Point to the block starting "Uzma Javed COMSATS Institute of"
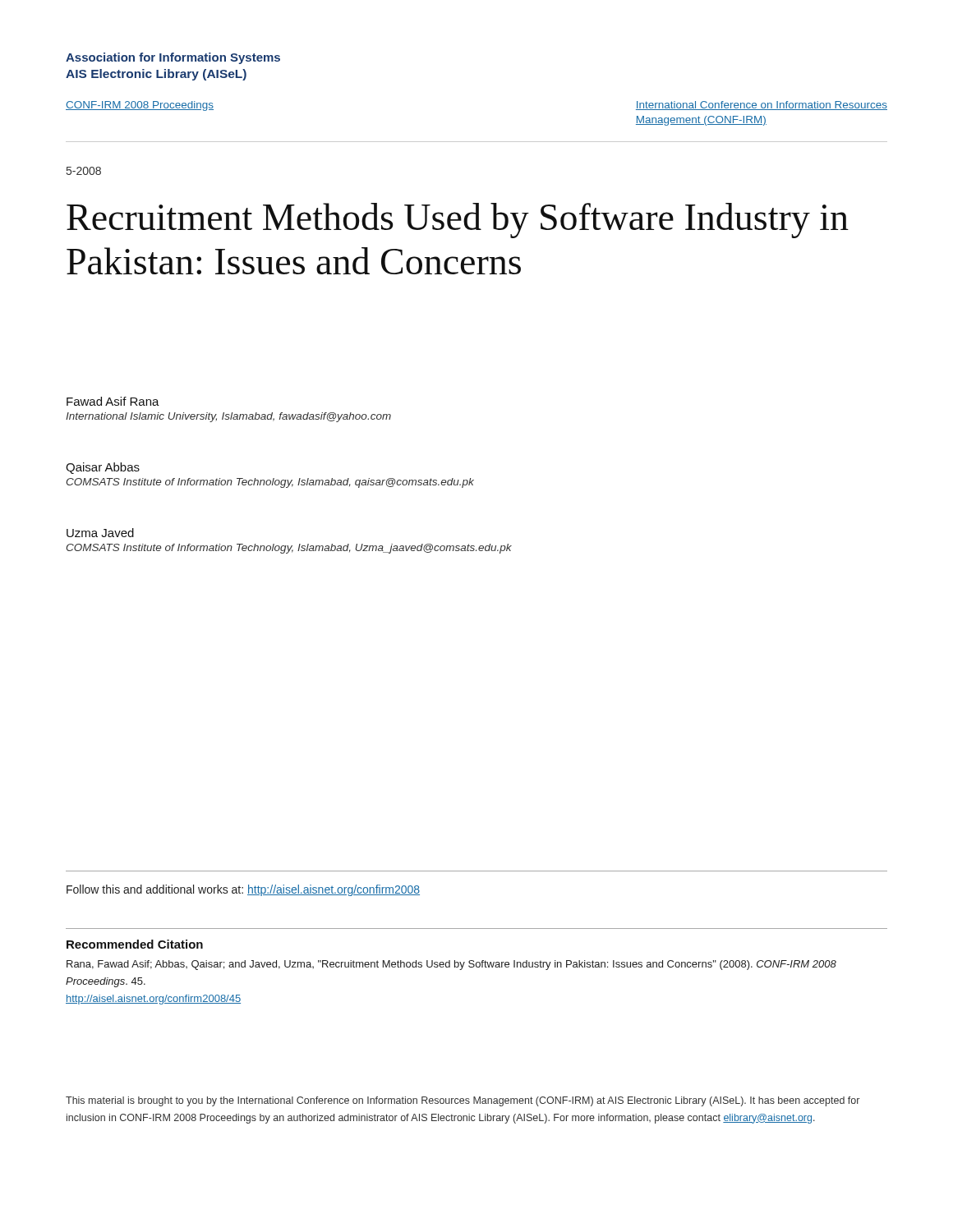The height and width of the screenshot is (1232, 953). pyautogui.click(x=289, y=540)
